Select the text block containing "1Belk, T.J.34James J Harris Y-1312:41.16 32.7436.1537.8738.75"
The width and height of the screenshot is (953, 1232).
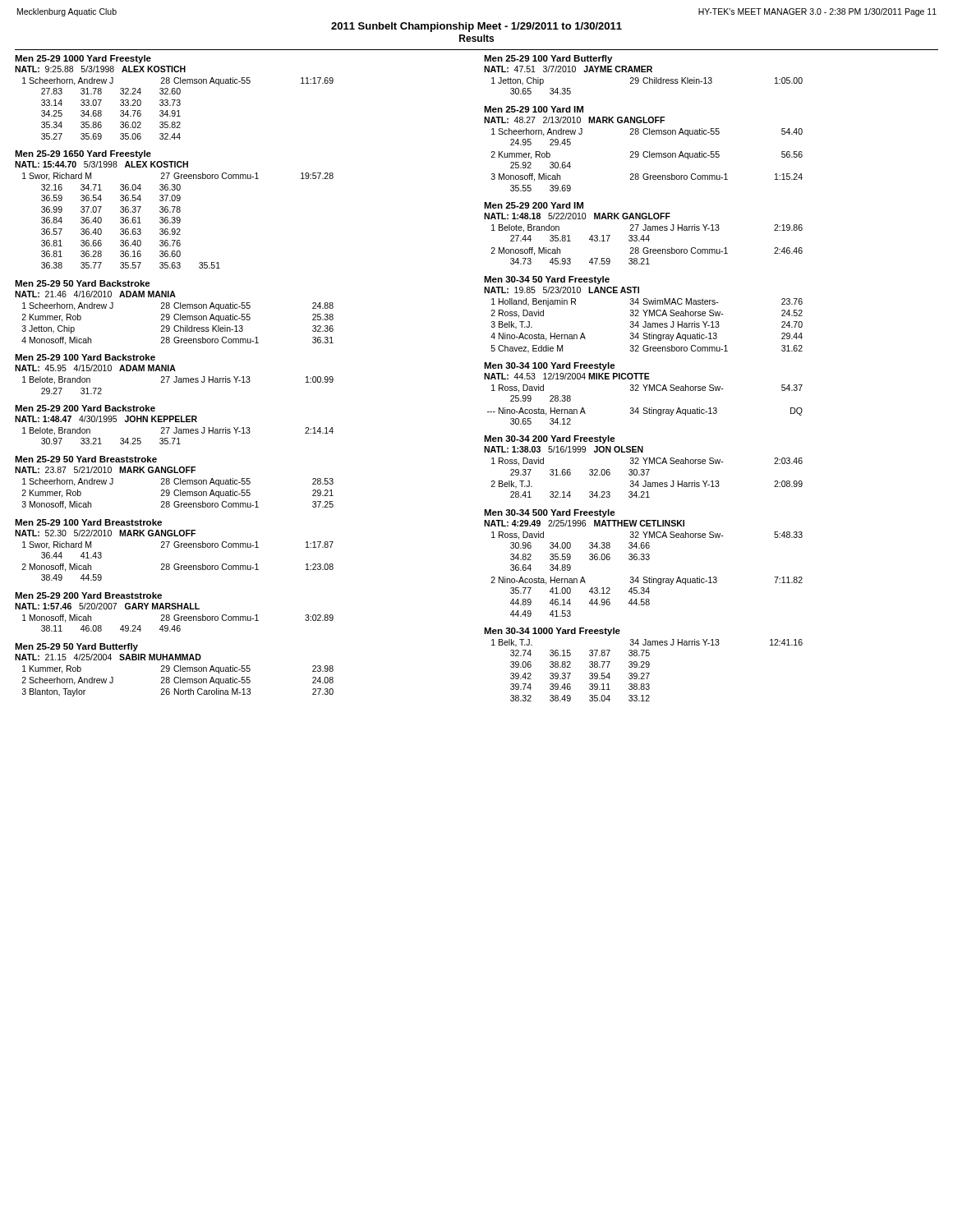[x=647, y=643]
